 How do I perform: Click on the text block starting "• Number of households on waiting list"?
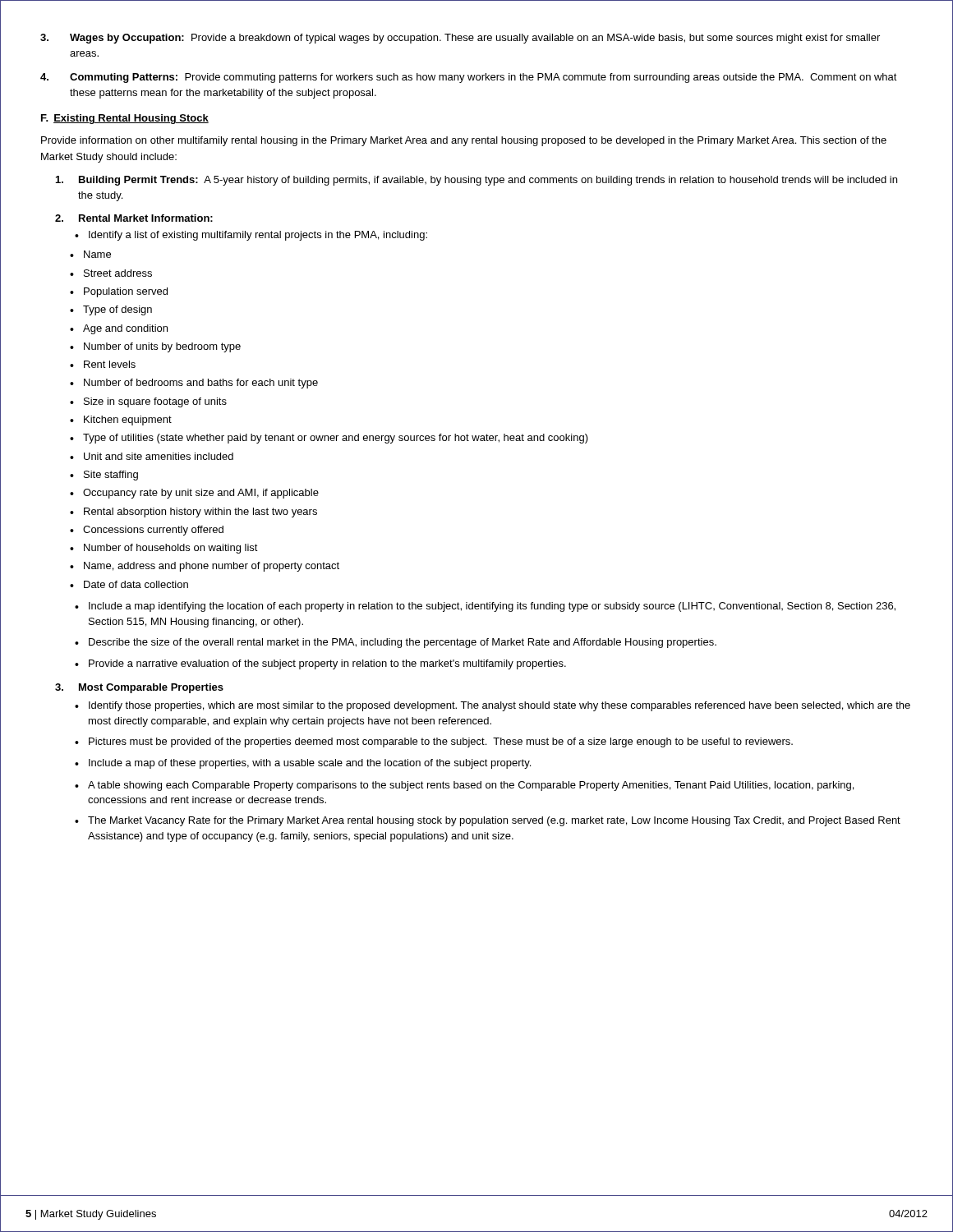[164, 549]
